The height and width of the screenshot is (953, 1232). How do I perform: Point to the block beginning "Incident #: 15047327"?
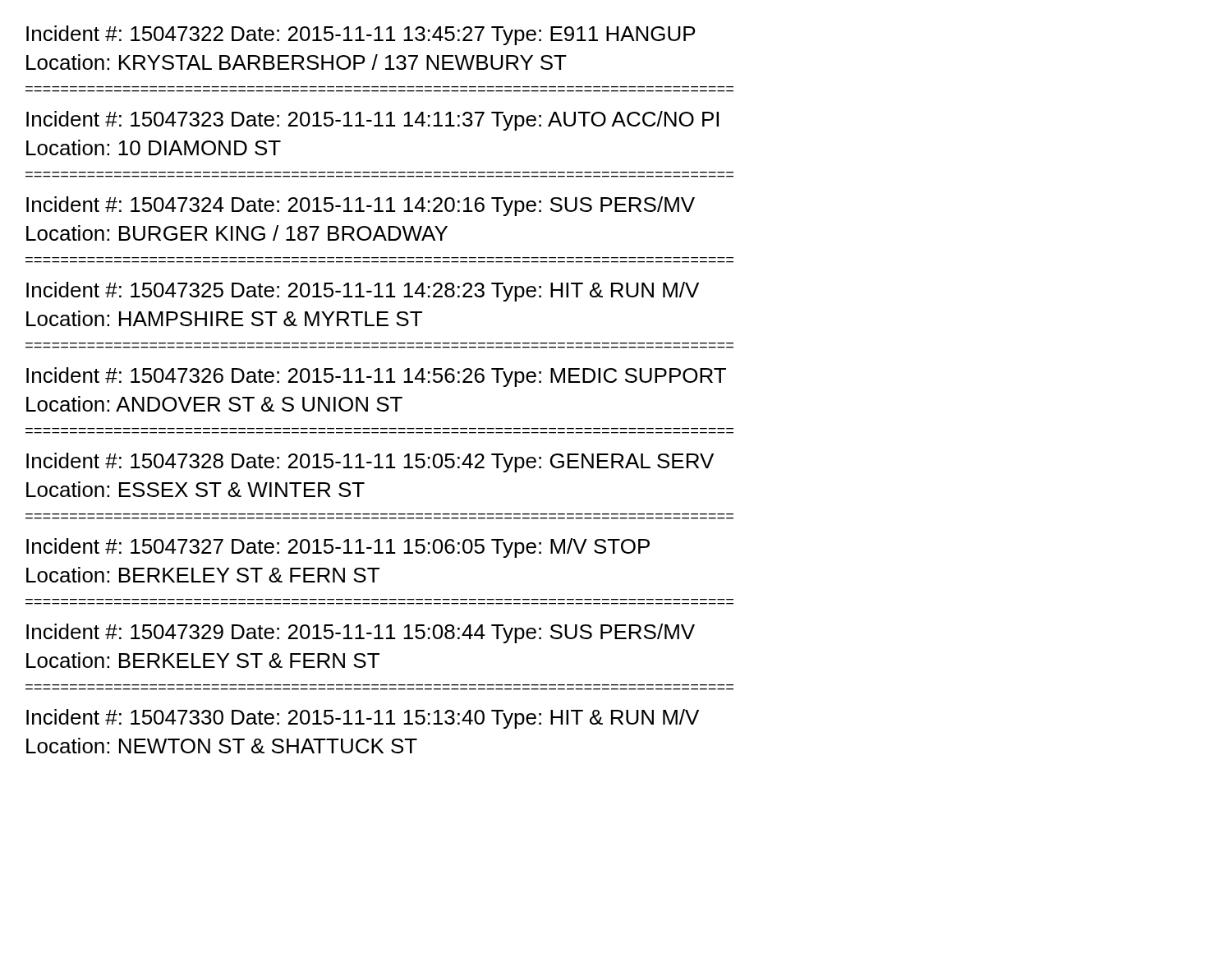coord(616,560)
